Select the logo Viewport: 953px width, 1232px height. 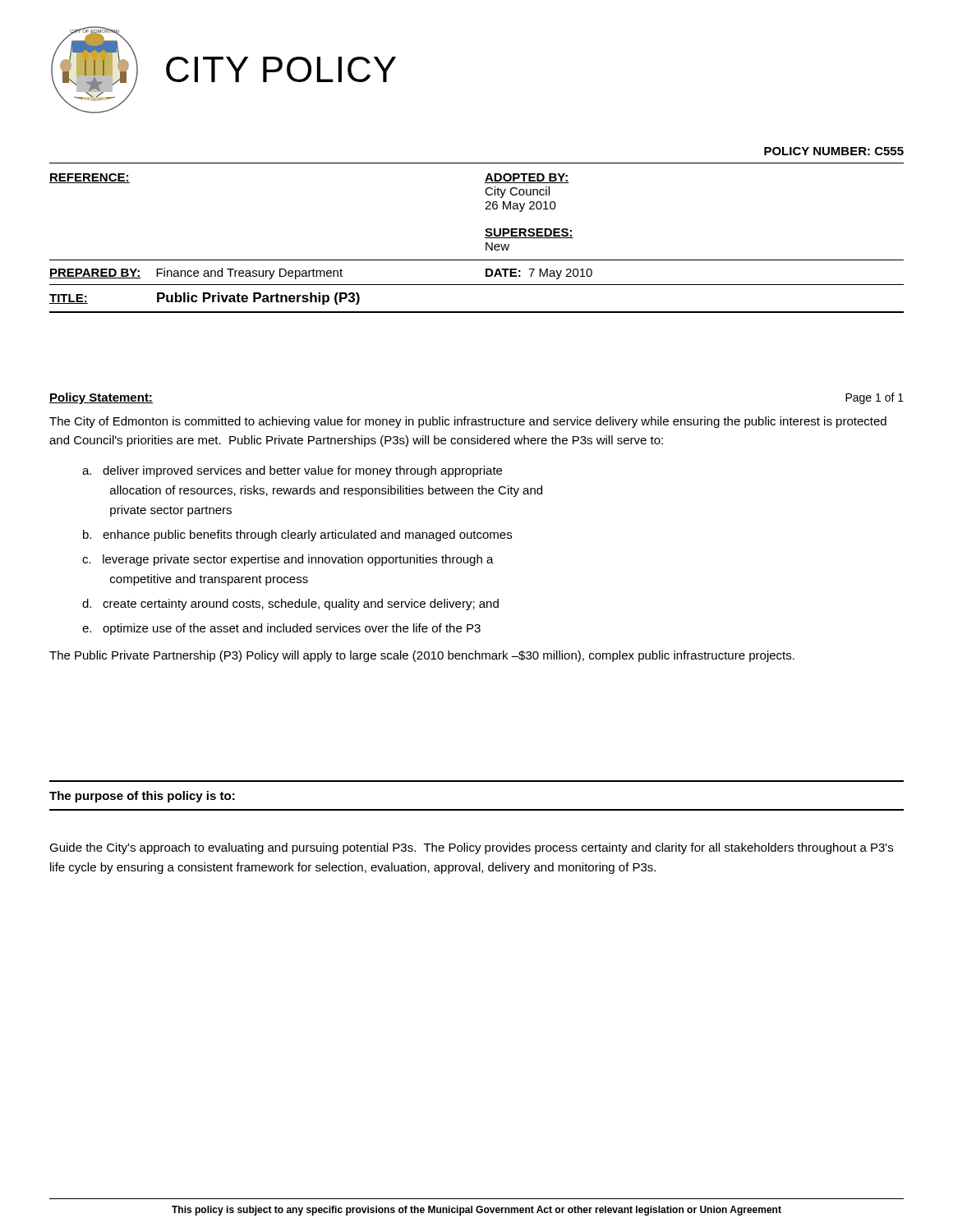point(94,70)
